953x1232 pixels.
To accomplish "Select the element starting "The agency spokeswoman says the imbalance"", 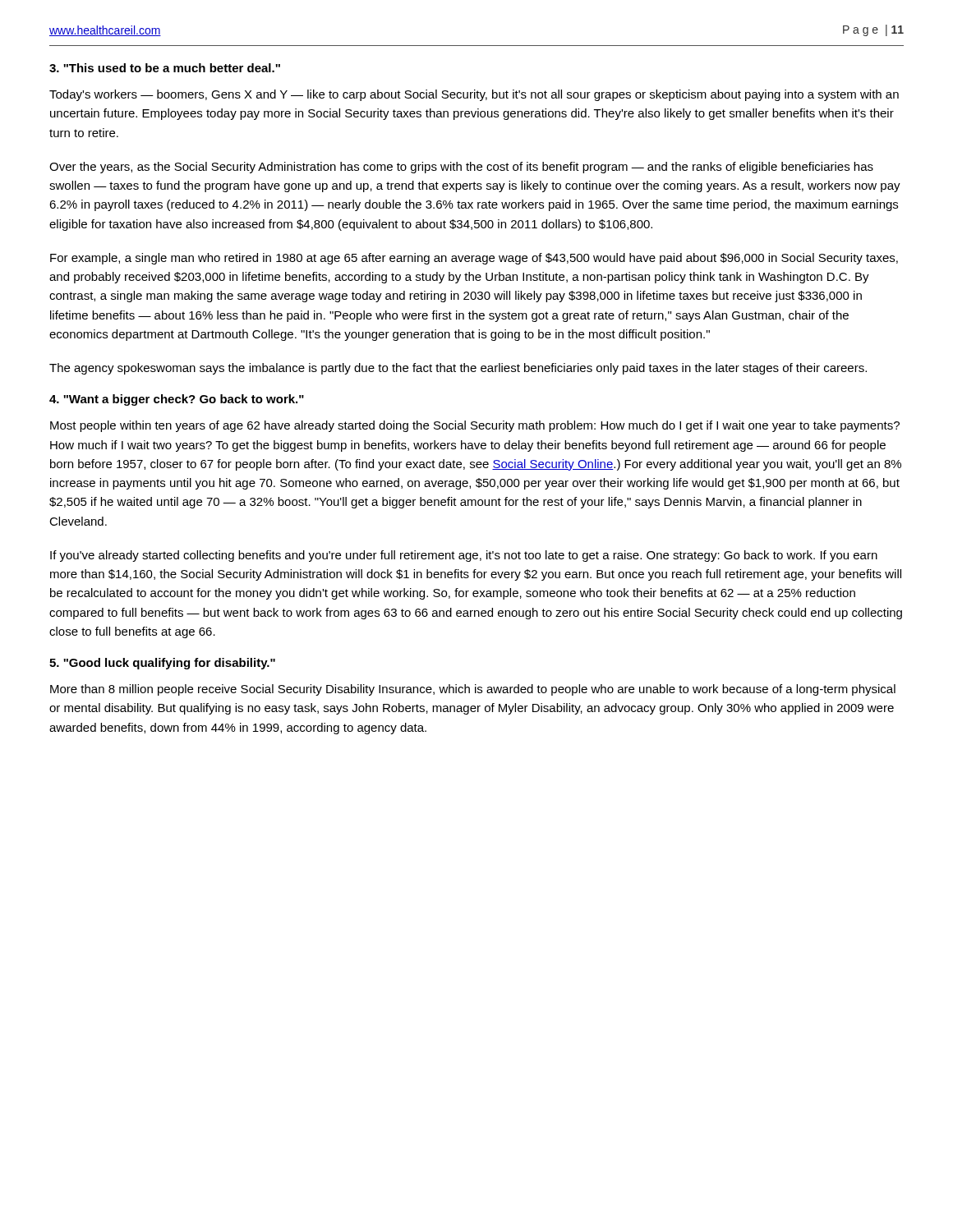I will pyautogui.click(x=459, y=368).
